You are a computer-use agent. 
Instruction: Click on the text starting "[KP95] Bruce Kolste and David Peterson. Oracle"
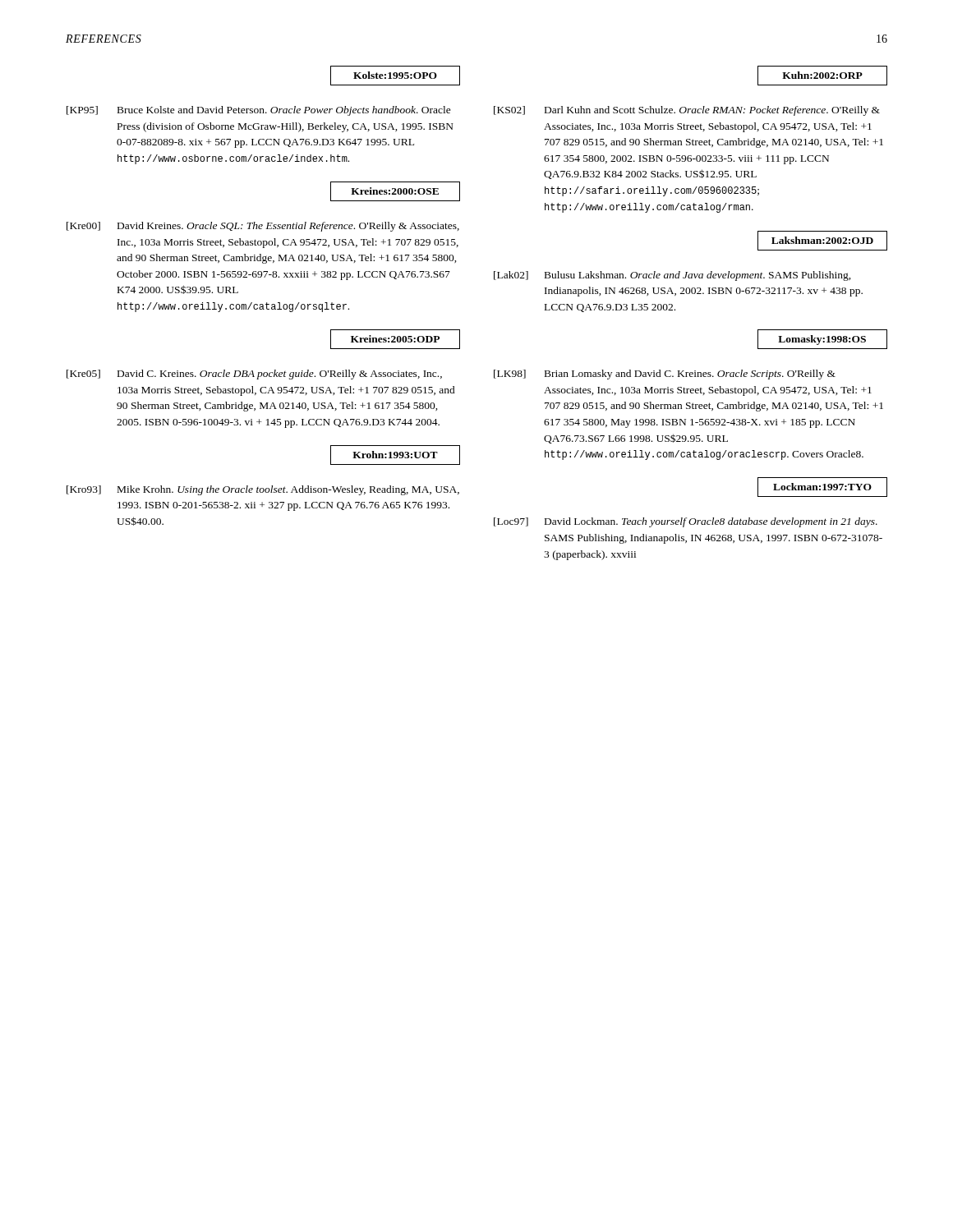pyautogui.click(x=263, y=134)
